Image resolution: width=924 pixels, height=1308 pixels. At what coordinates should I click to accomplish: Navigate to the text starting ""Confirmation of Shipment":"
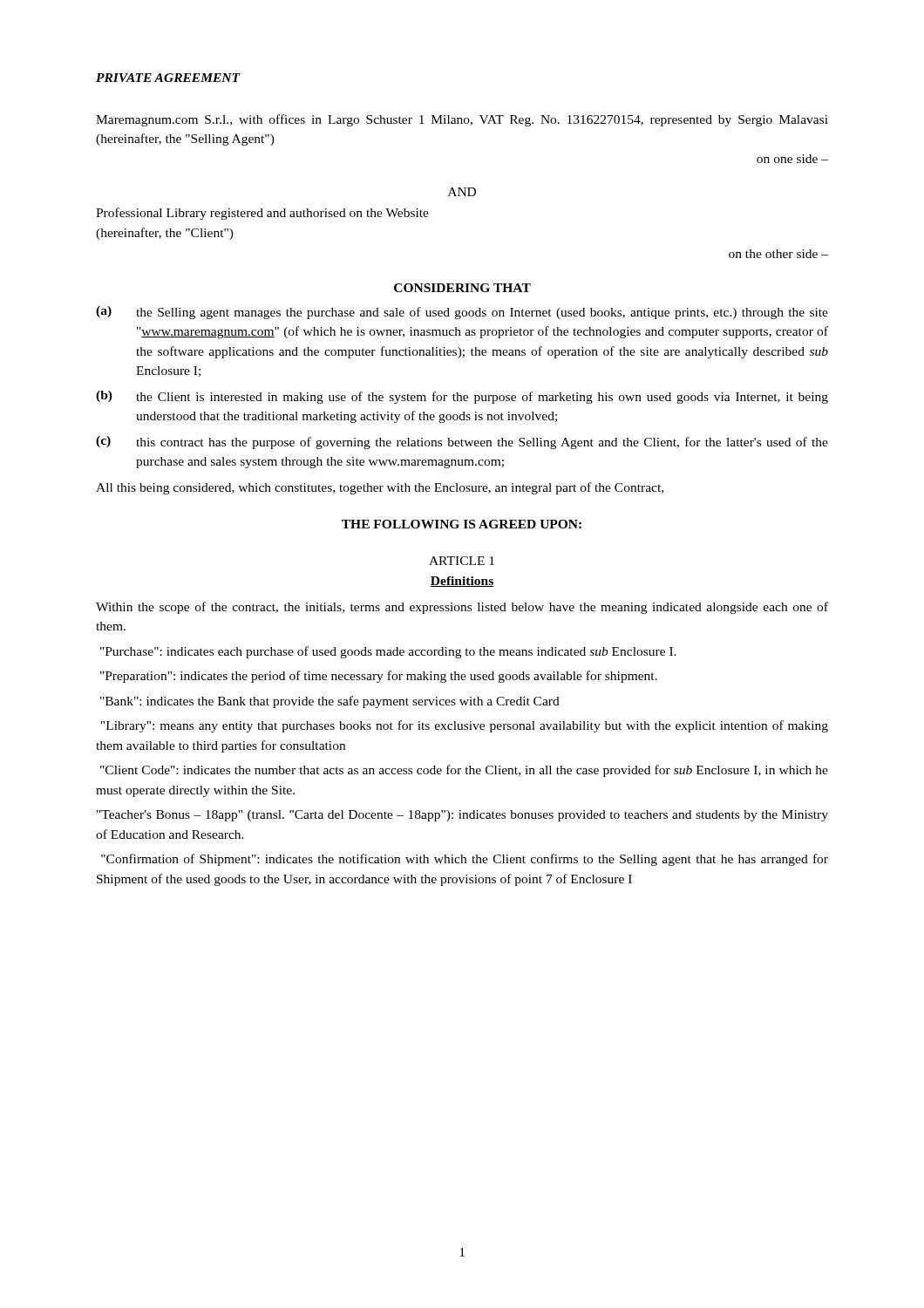[x=462, y=868]
